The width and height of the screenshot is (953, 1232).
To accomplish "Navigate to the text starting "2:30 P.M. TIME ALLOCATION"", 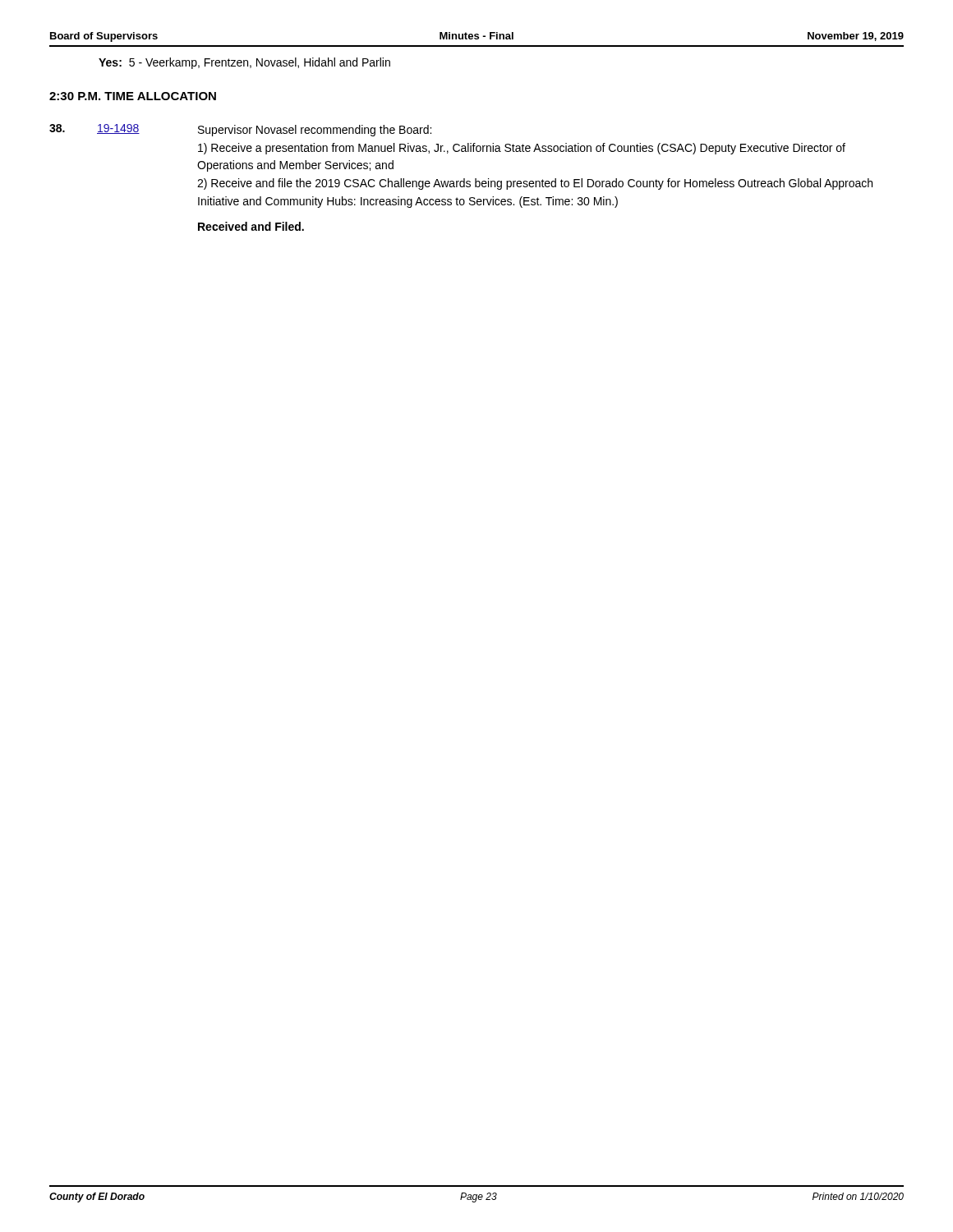I will pos(133,96).
